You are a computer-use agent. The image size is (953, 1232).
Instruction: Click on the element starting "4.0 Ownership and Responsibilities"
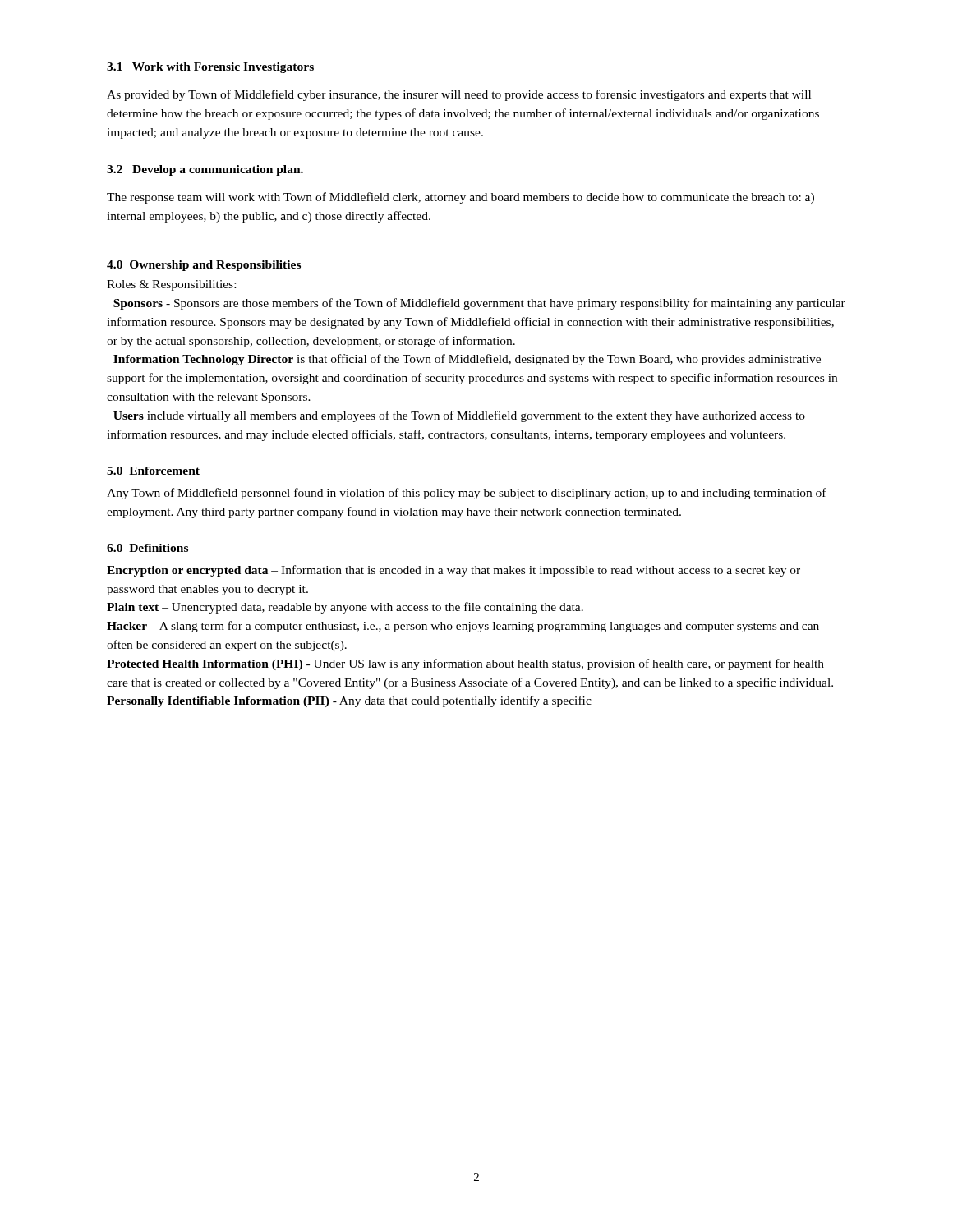coord(204,264)
